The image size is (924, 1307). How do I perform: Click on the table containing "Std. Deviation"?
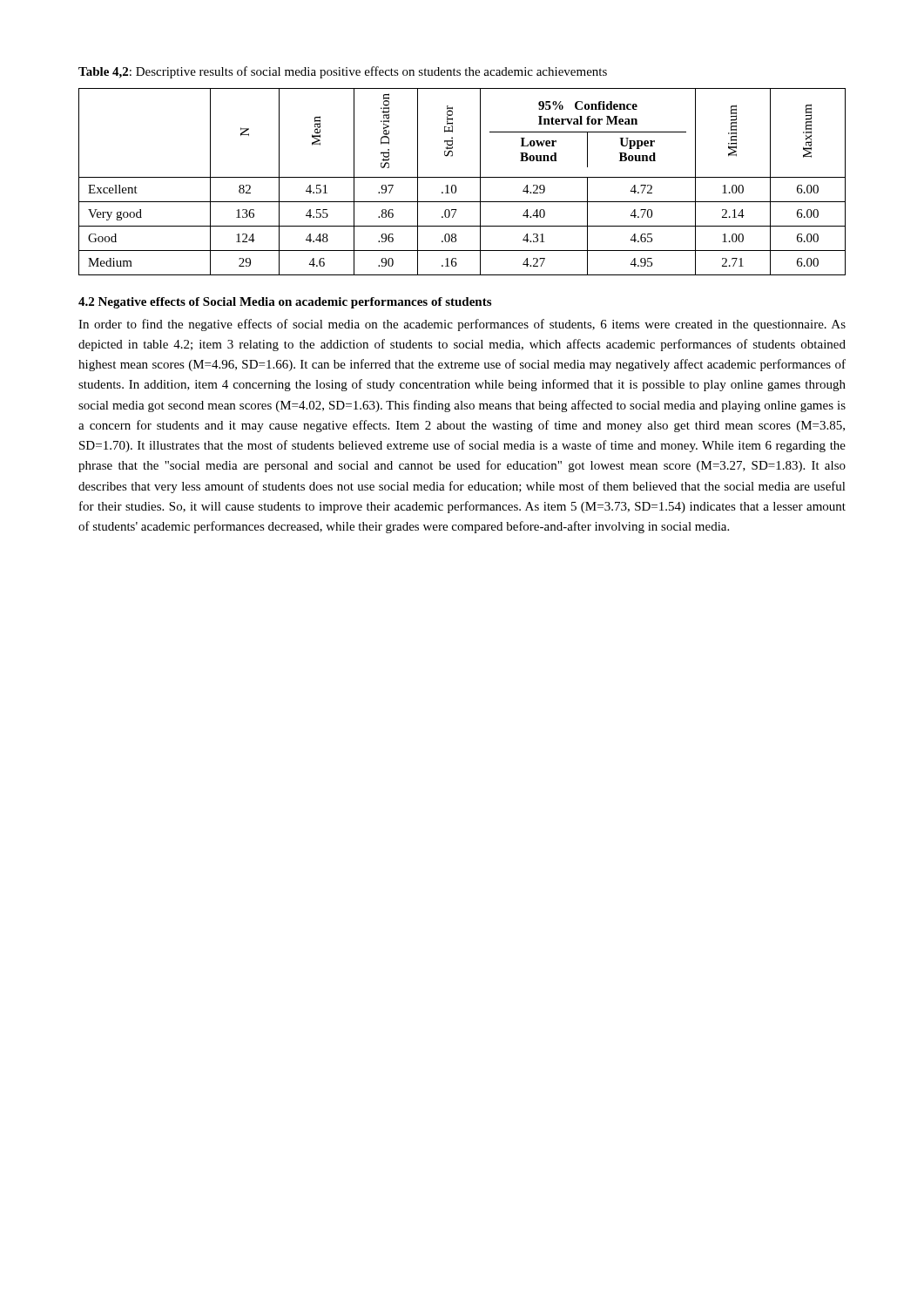(x=462, y=181)
